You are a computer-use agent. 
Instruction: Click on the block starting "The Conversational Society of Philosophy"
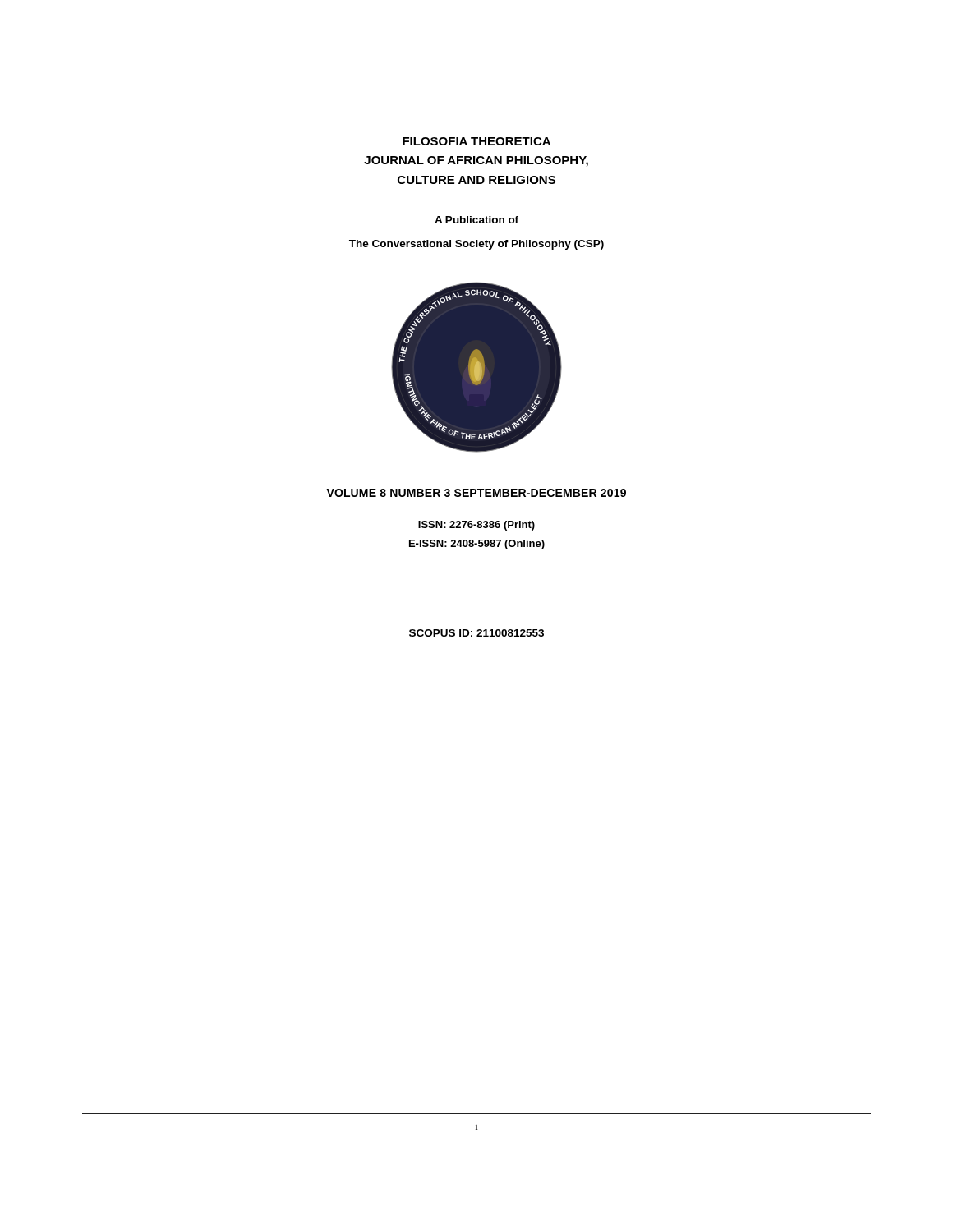476,243
